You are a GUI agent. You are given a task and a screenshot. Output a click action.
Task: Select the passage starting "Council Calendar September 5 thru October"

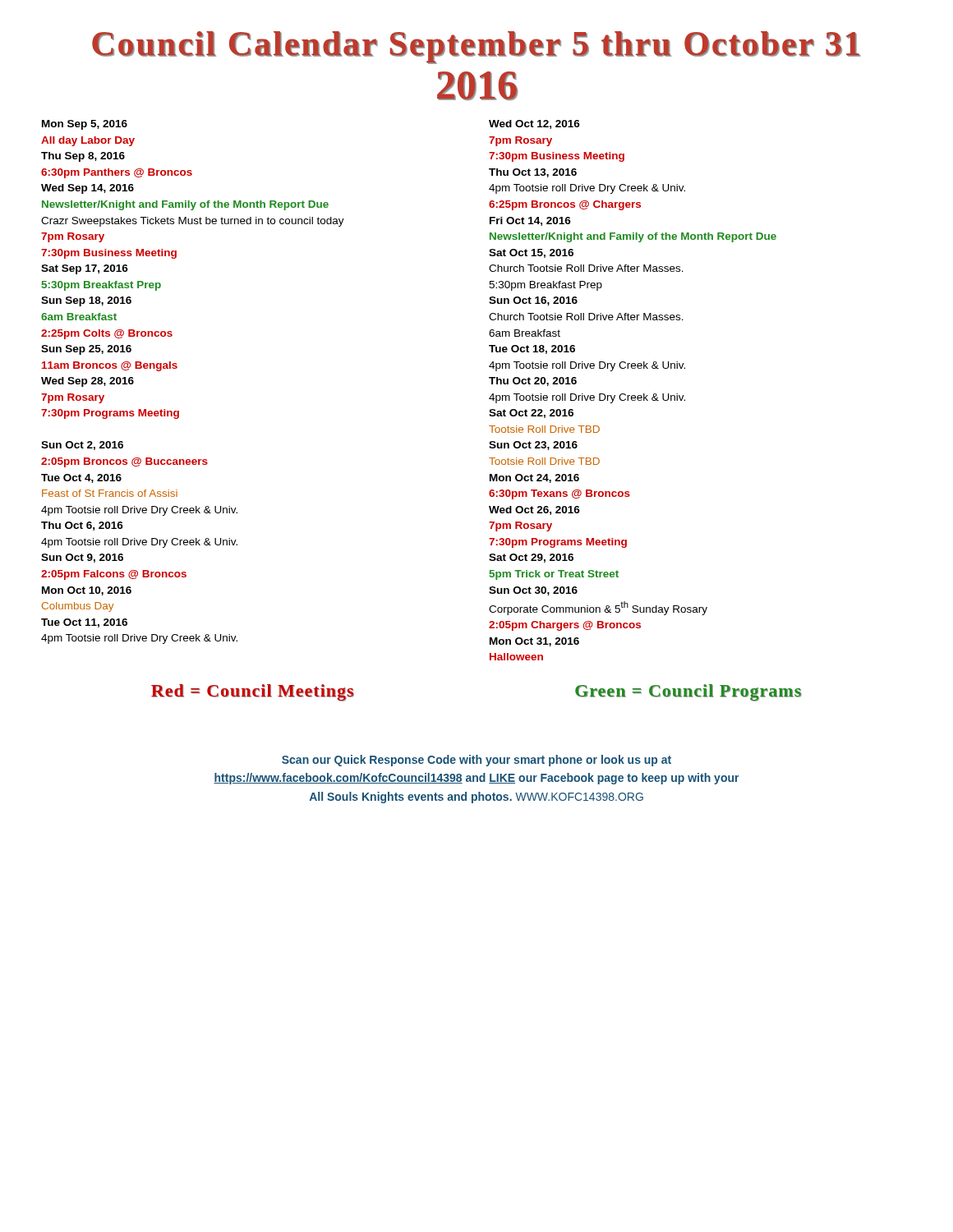(x=476, y=66)
